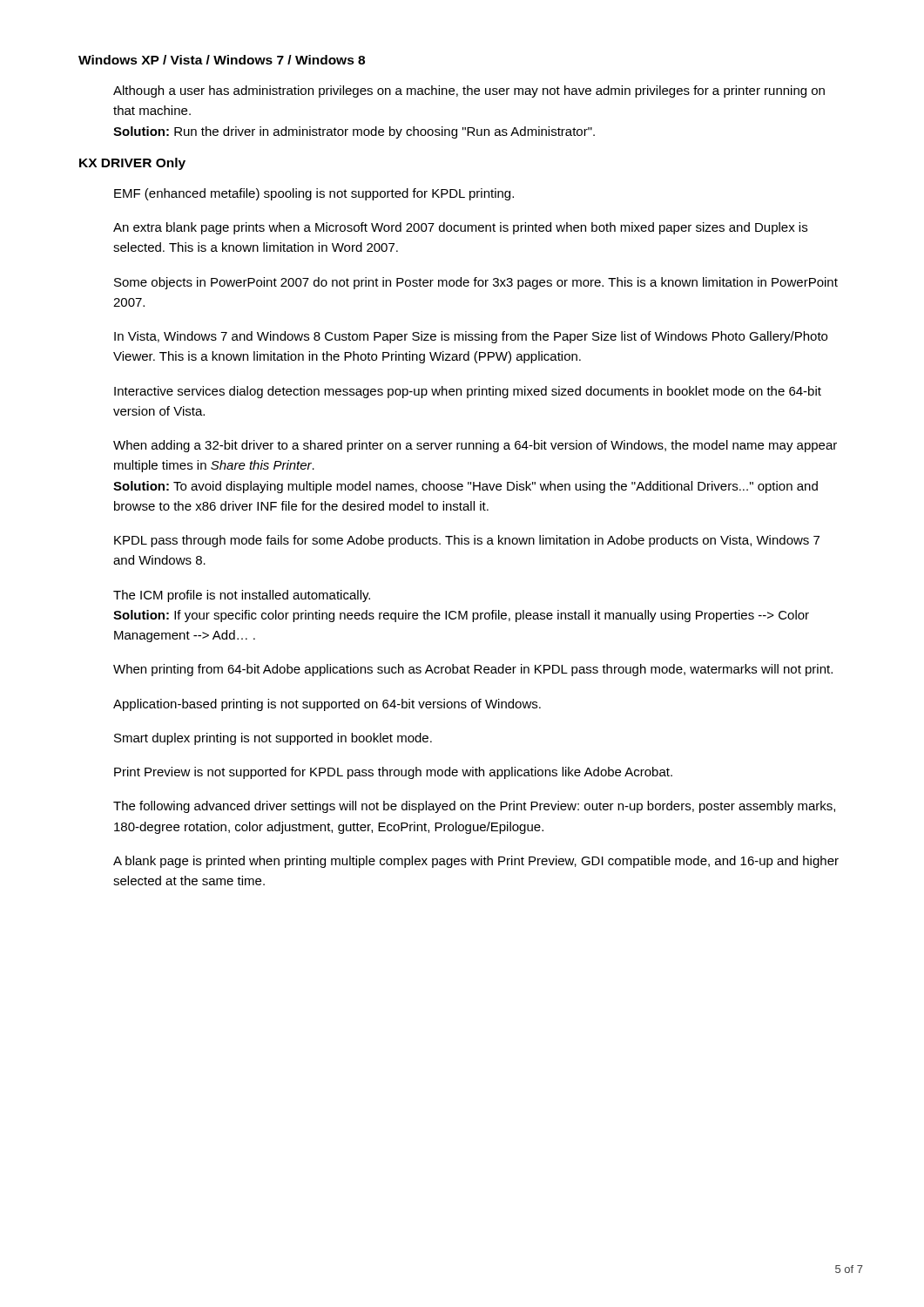
Task: Find the element starting "When printing from 64-bit Adobe applications such as"
Action: click(473, 669)
